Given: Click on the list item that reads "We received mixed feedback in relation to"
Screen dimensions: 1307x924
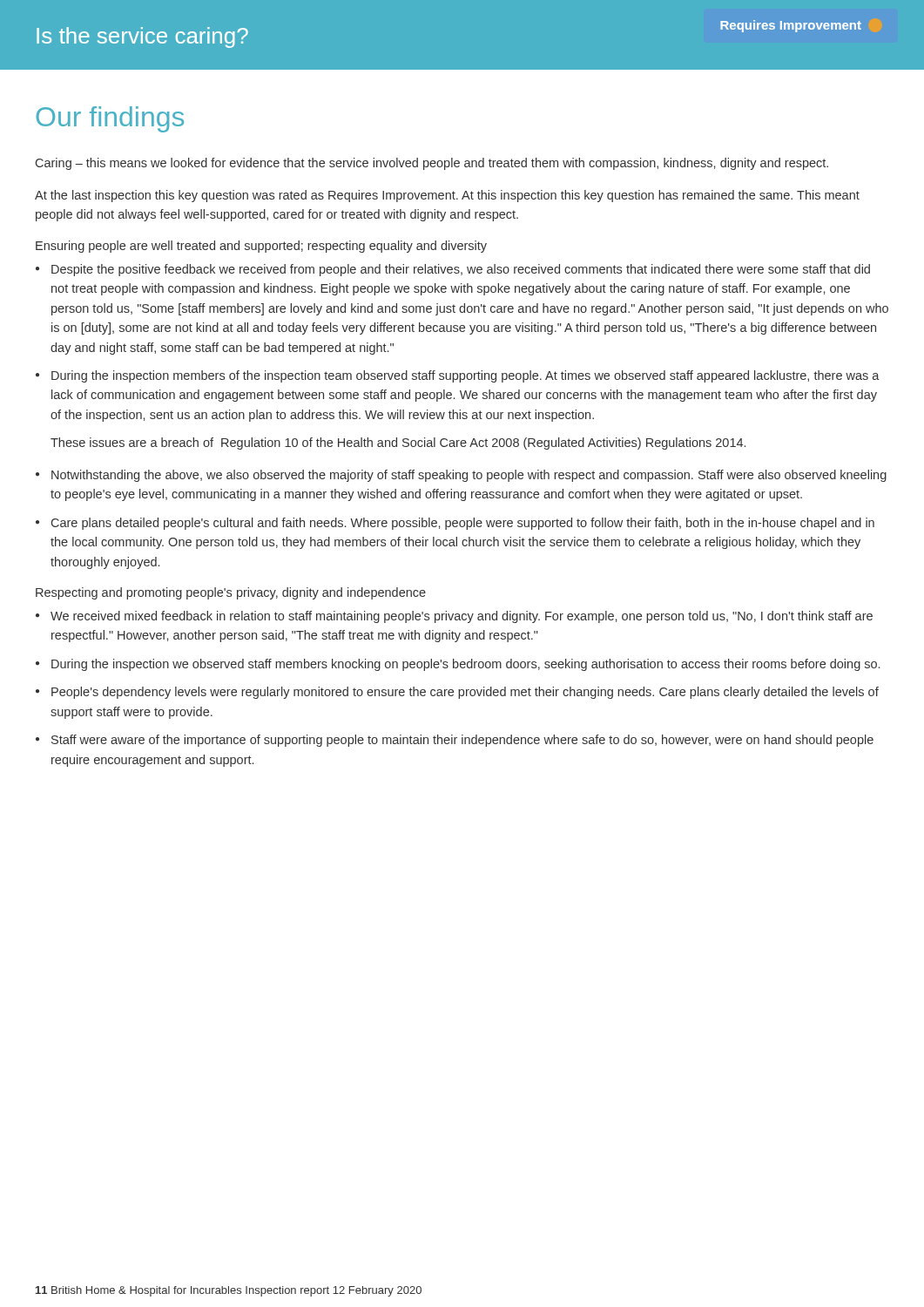Looking at the screenshot, I should [462, 626].
